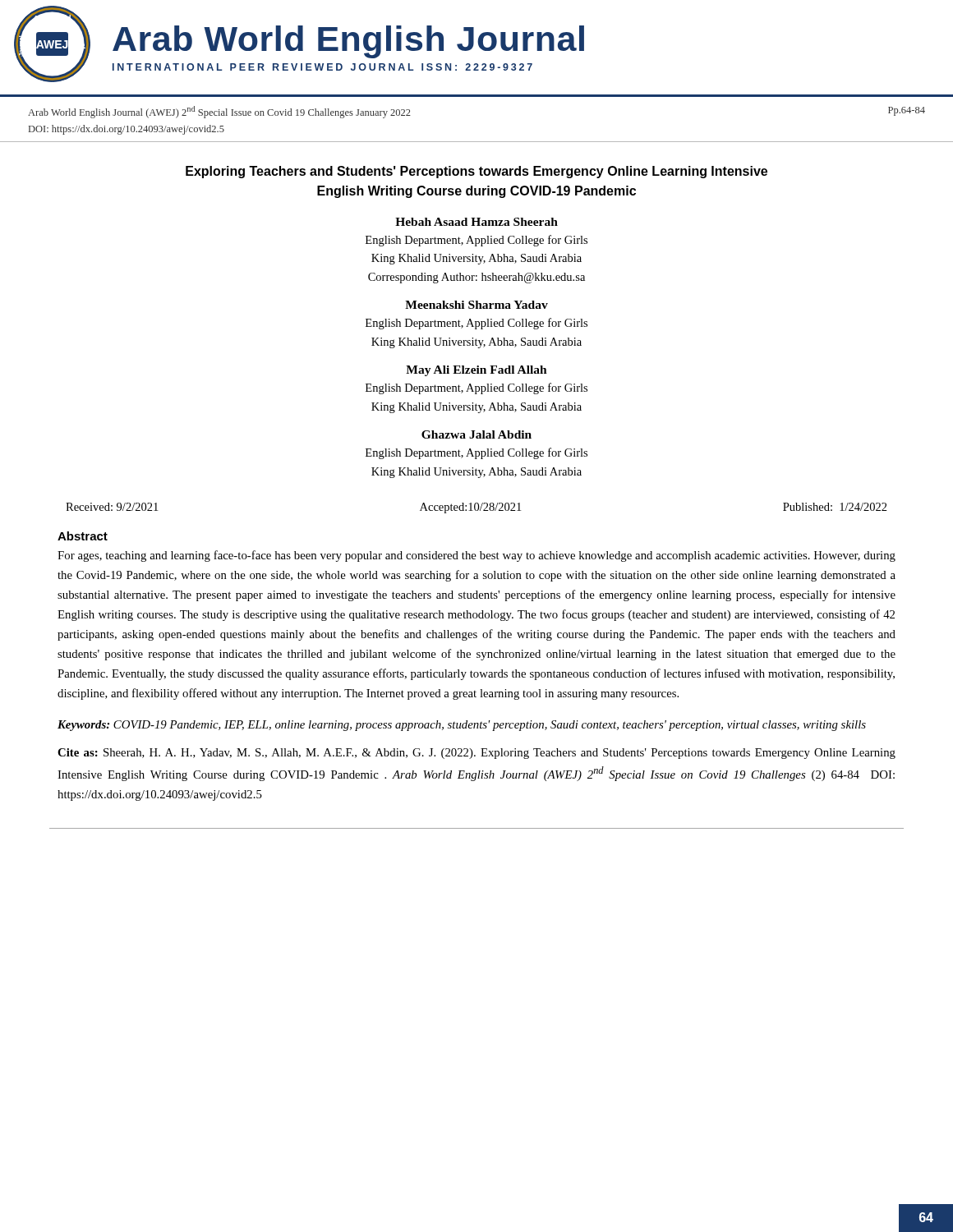This screenshot has height=1232, width=953.
Task: Point to the region starting "Received: 9/2/2021 Accepted:10/28/2021 Published:"
Action: (476, 507)
